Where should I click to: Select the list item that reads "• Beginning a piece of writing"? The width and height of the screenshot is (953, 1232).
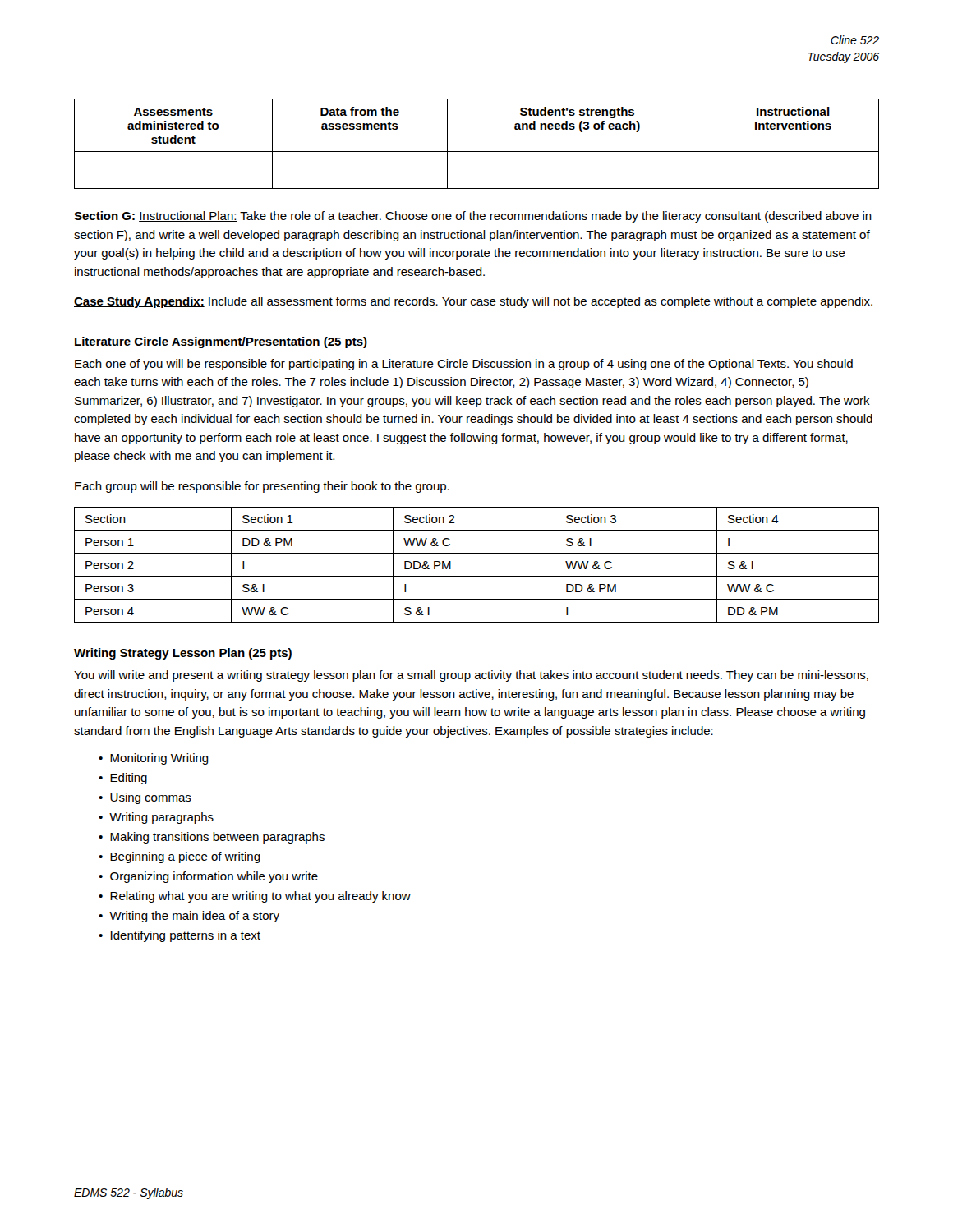click(179, 856)
